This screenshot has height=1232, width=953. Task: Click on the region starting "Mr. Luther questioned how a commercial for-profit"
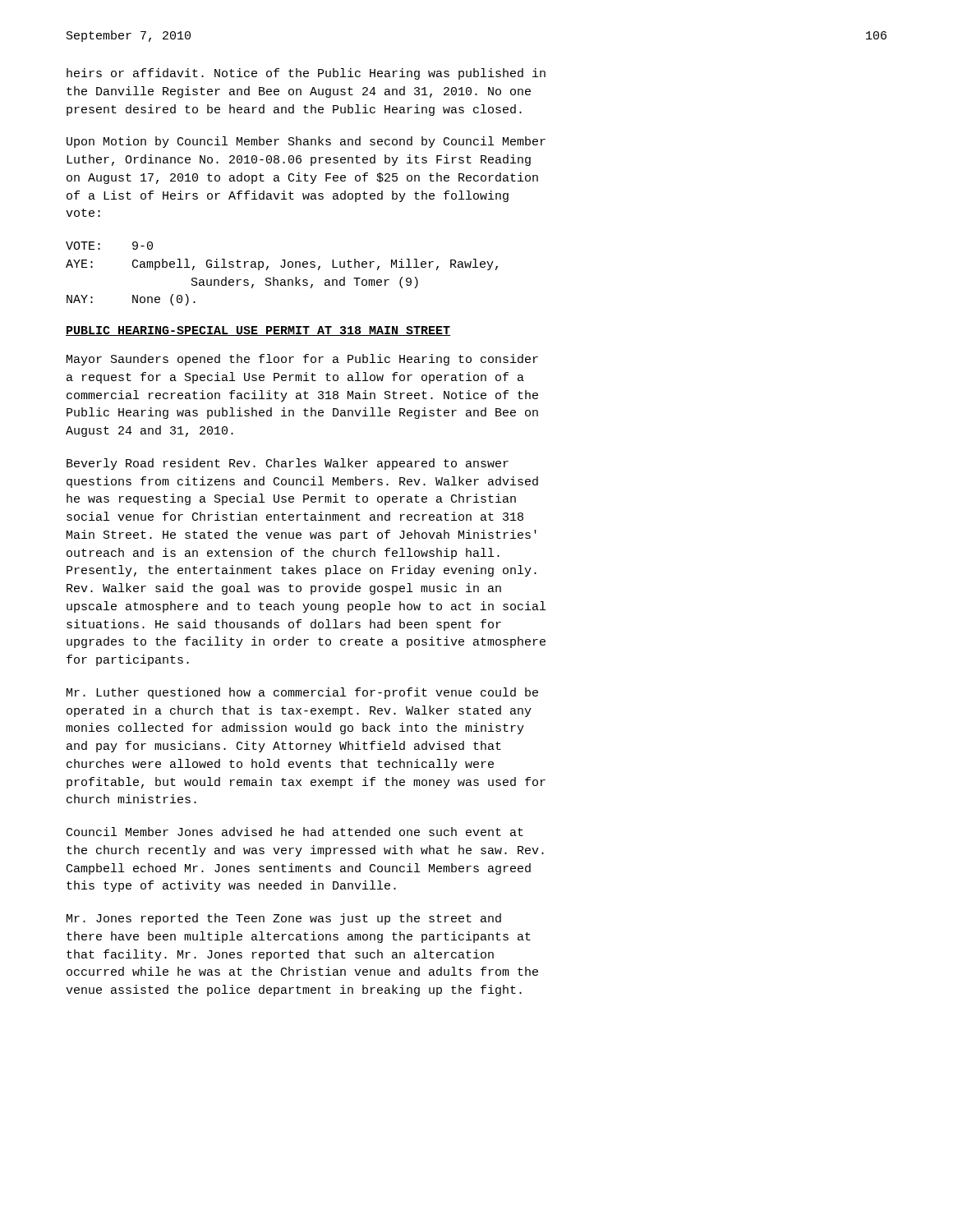click(306, 747)
